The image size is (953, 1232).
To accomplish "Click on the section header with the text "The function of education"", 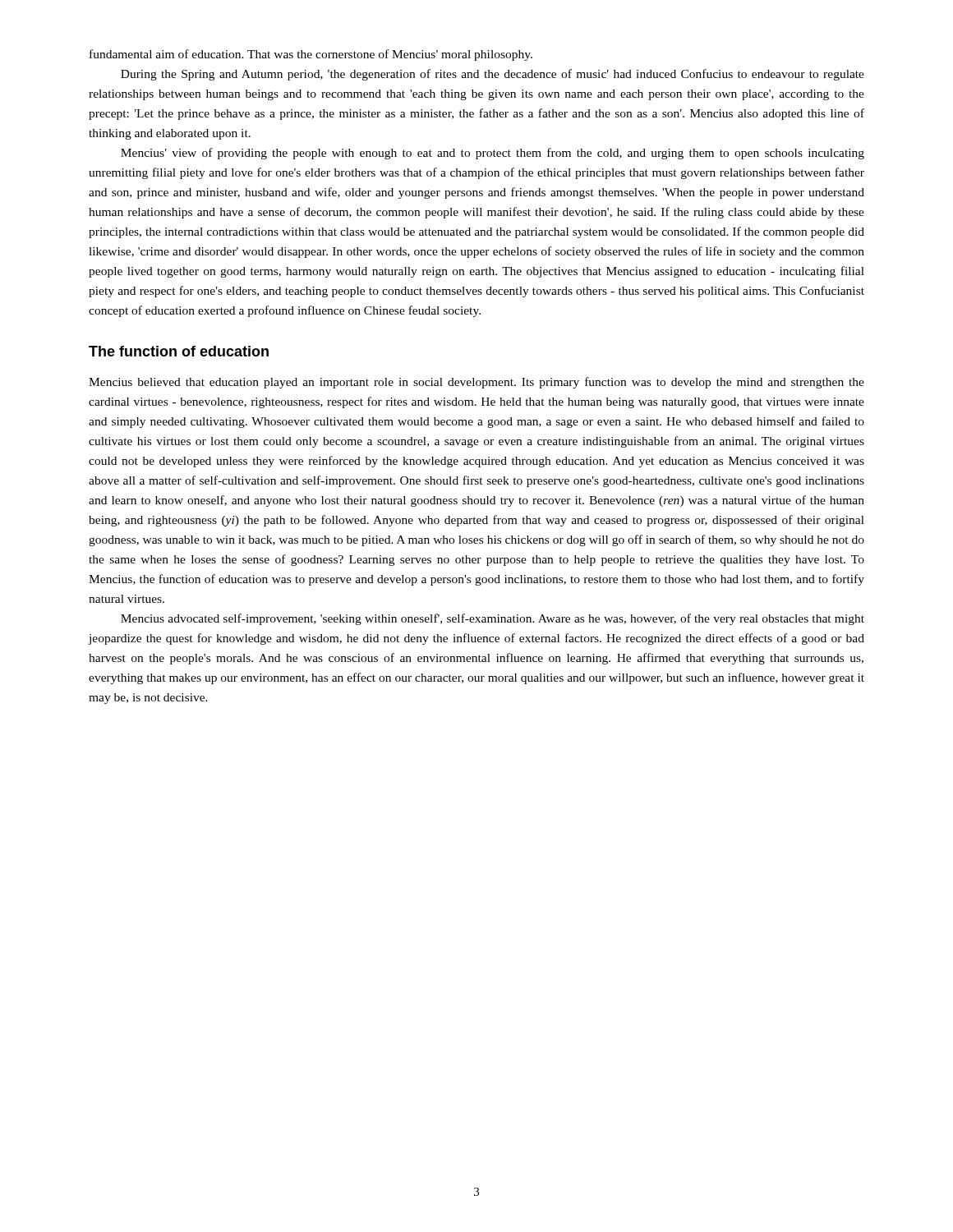I will click(x=179, y=352).
